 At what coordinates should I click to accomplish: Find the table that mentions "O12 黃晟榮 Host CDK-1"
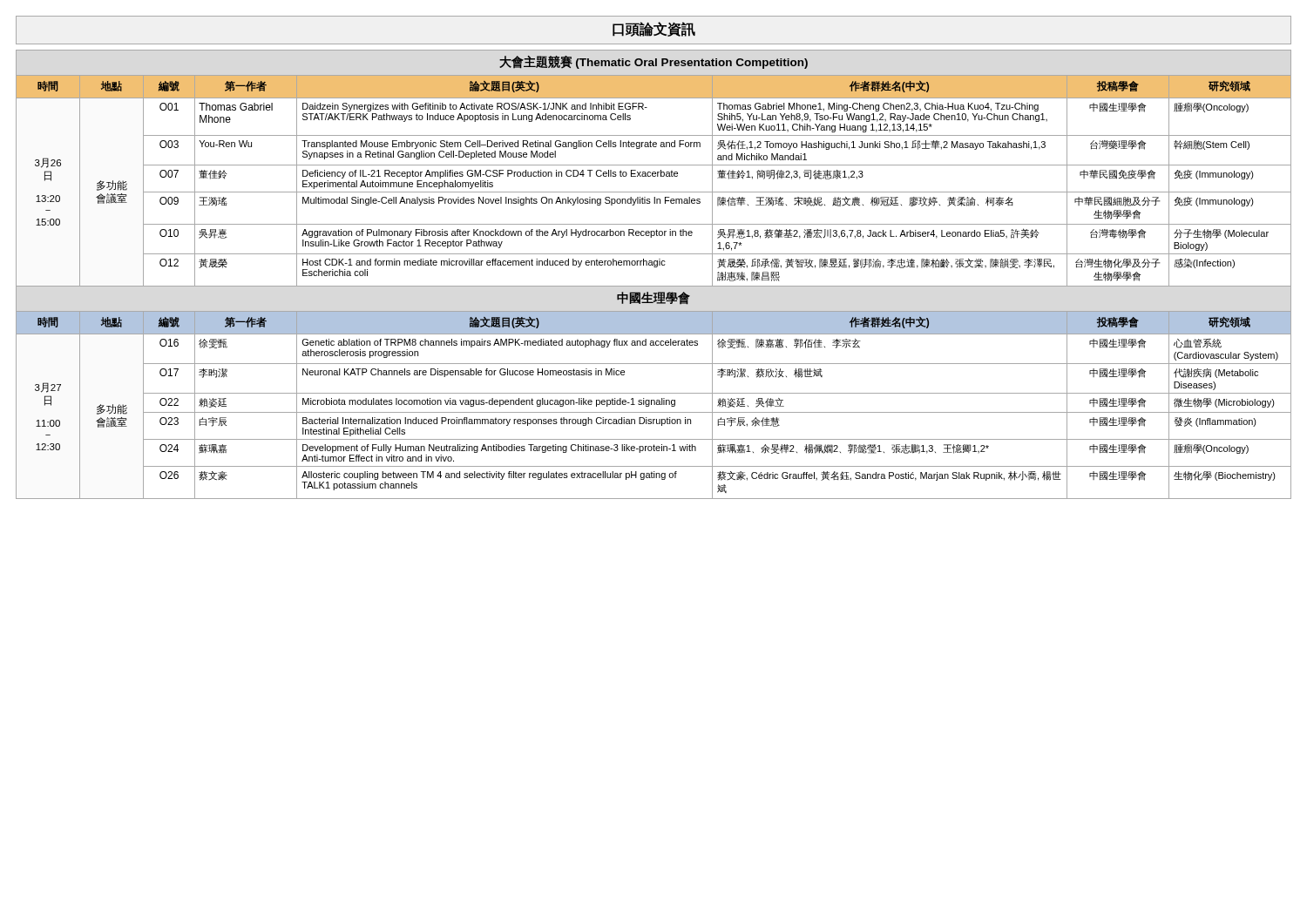click(654, 270)
